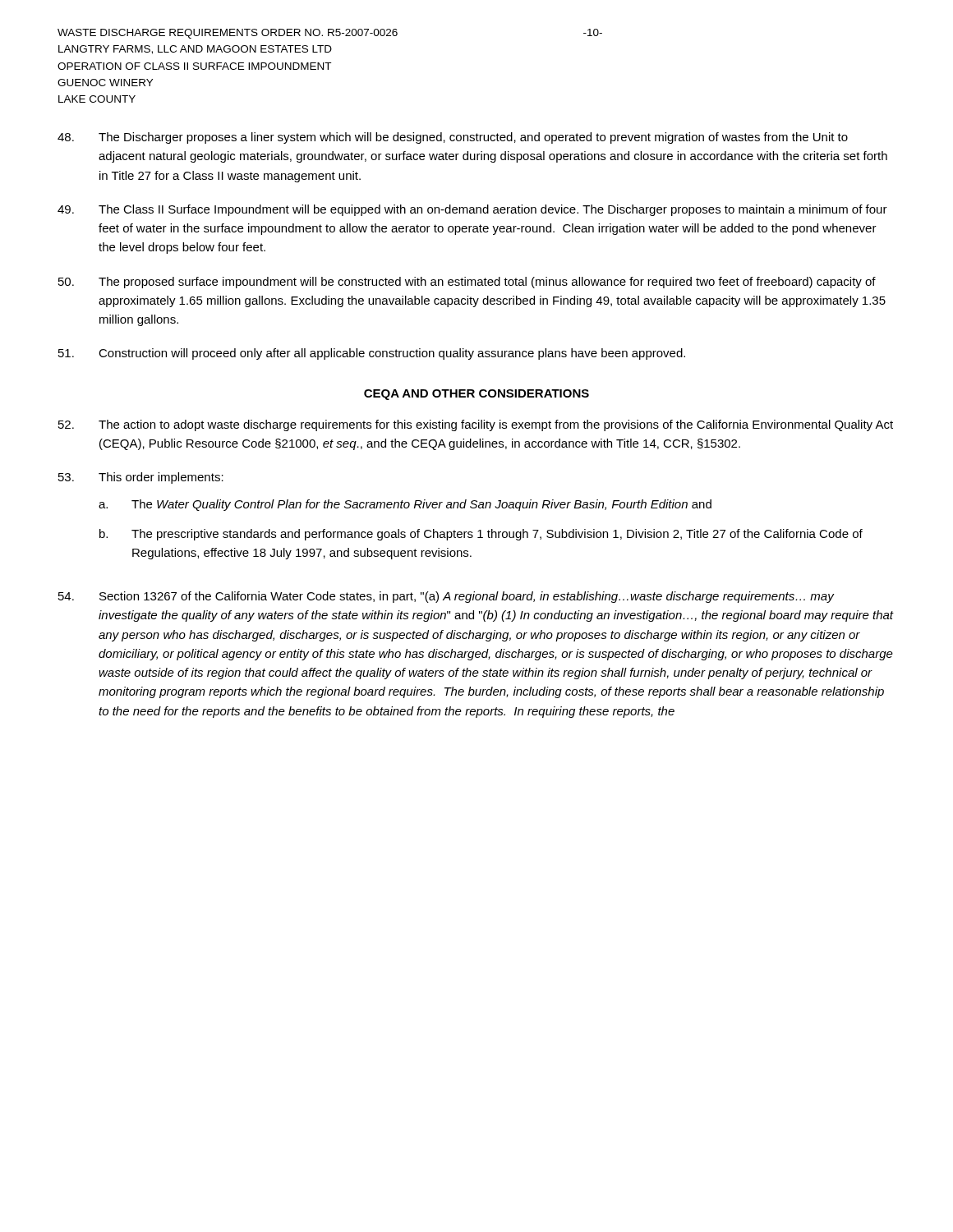Click the section header

[476, 393]
